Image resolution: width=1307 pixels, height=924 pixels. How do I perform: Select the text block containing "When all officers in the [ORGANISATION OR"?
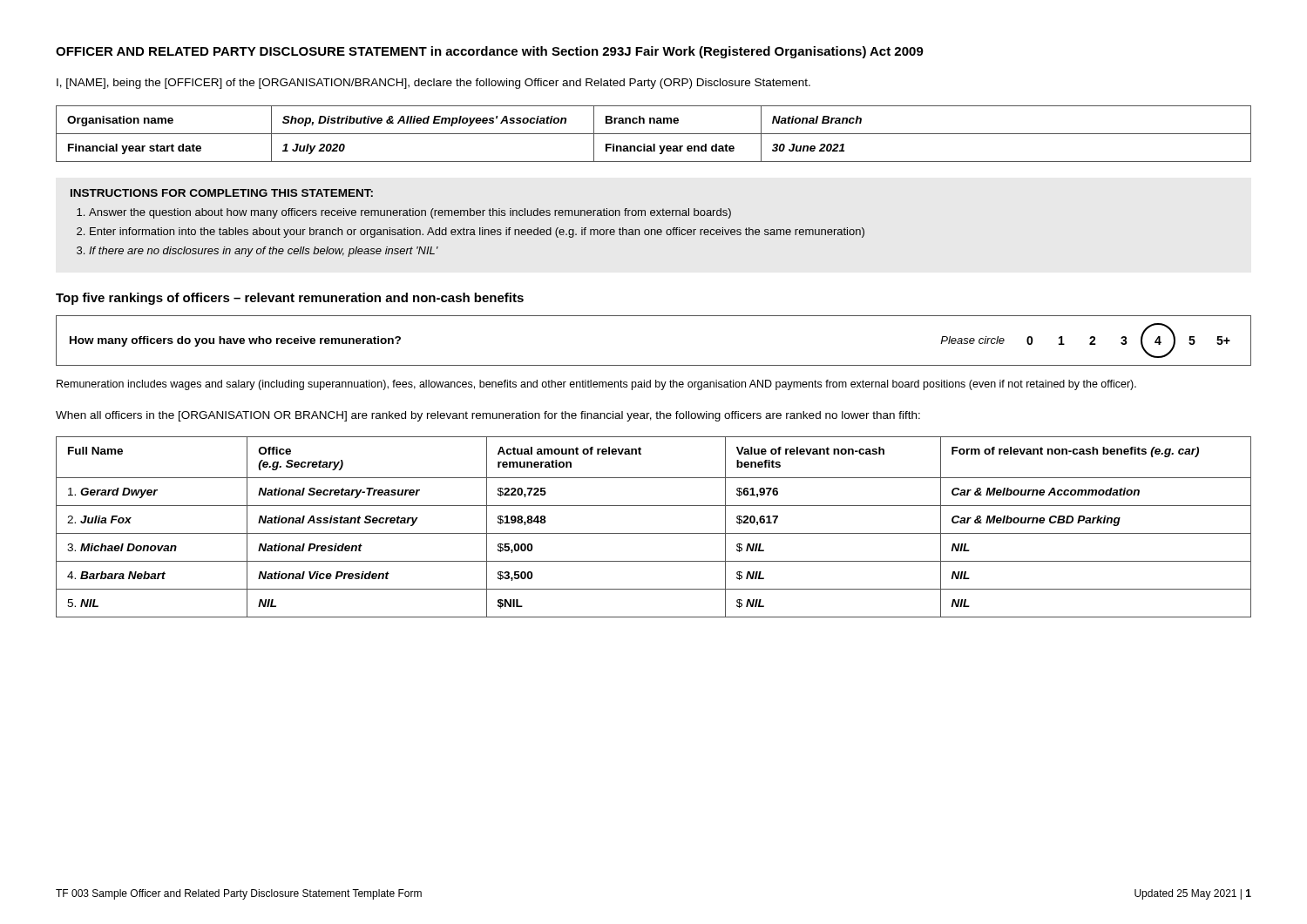(488, 415)
